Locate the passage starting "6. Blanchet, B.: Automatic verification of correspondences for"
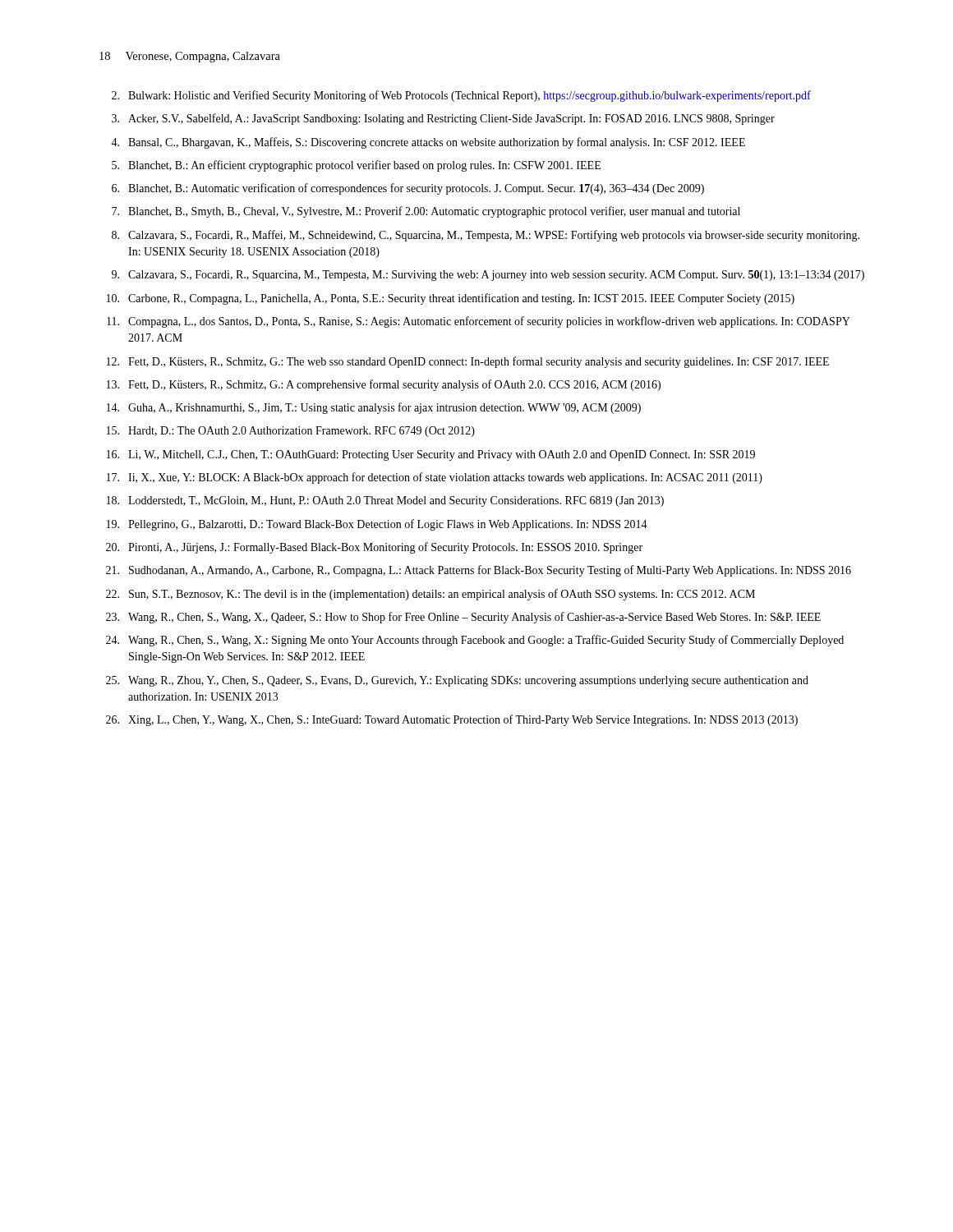 click(x=401, y=189)
